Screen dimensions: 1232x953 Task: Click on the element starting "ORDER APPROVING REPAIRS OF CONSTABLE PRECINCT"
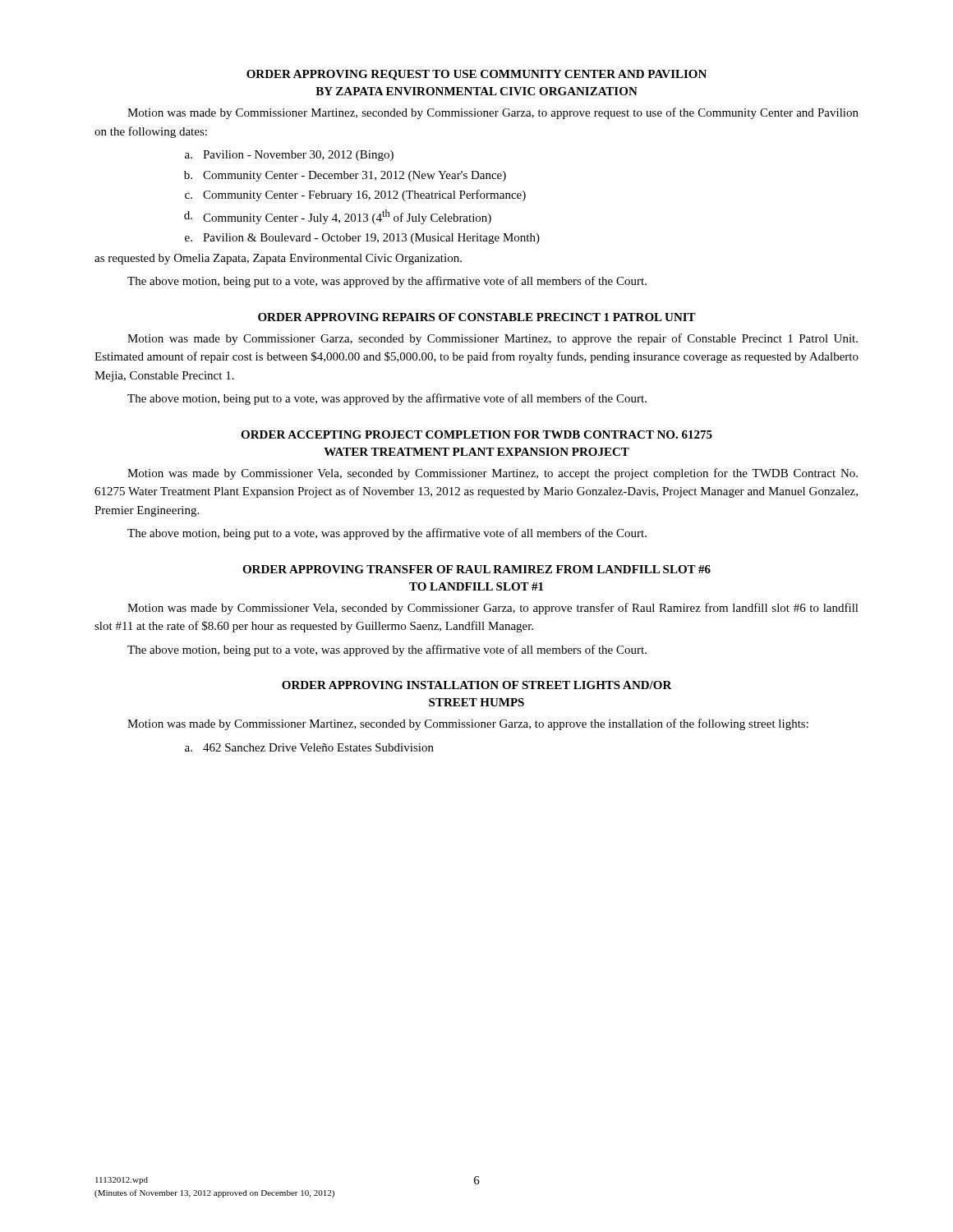(476, 317)
